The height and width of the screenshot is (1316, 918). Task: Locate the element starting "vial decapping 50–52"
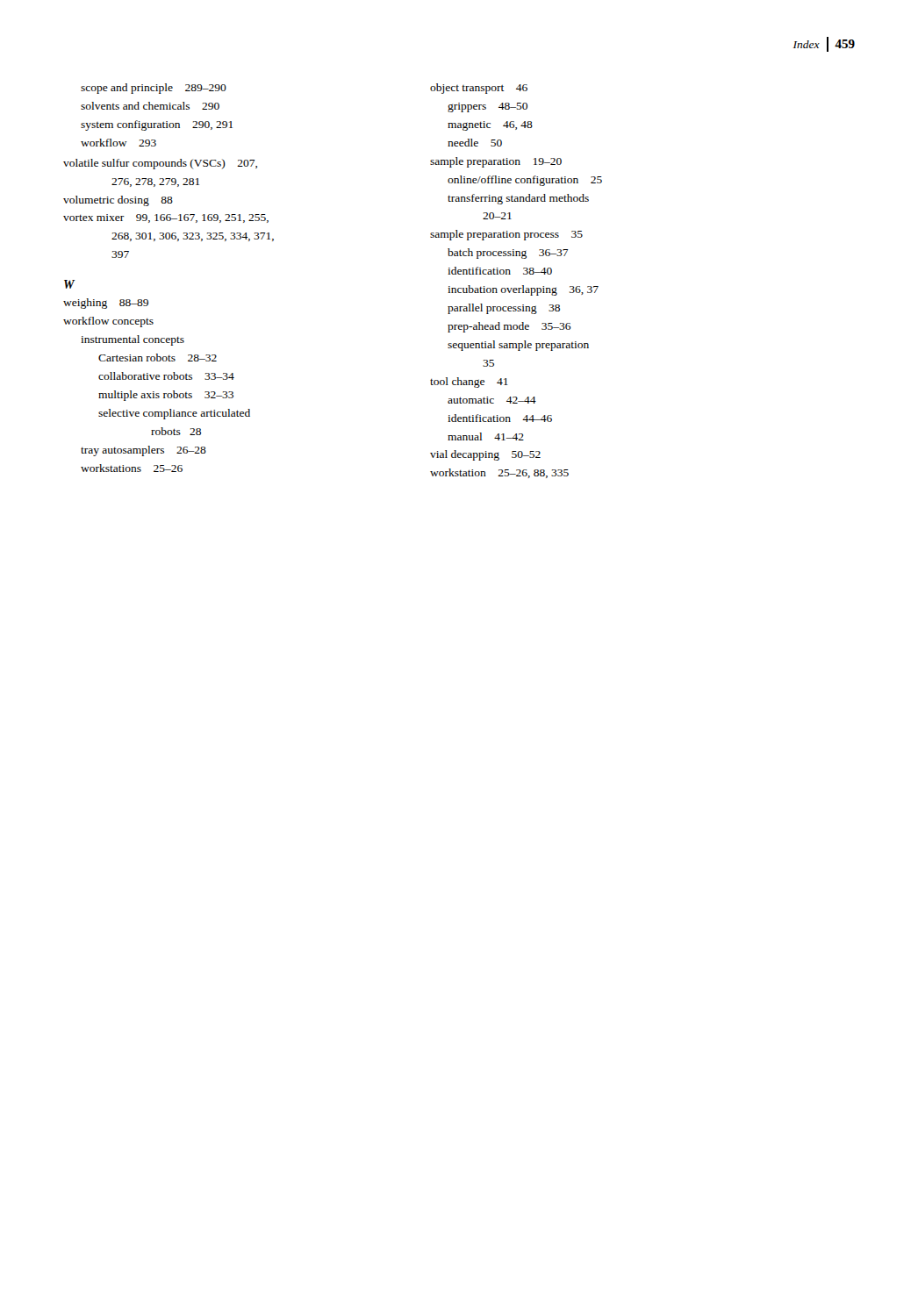[485, 455]
